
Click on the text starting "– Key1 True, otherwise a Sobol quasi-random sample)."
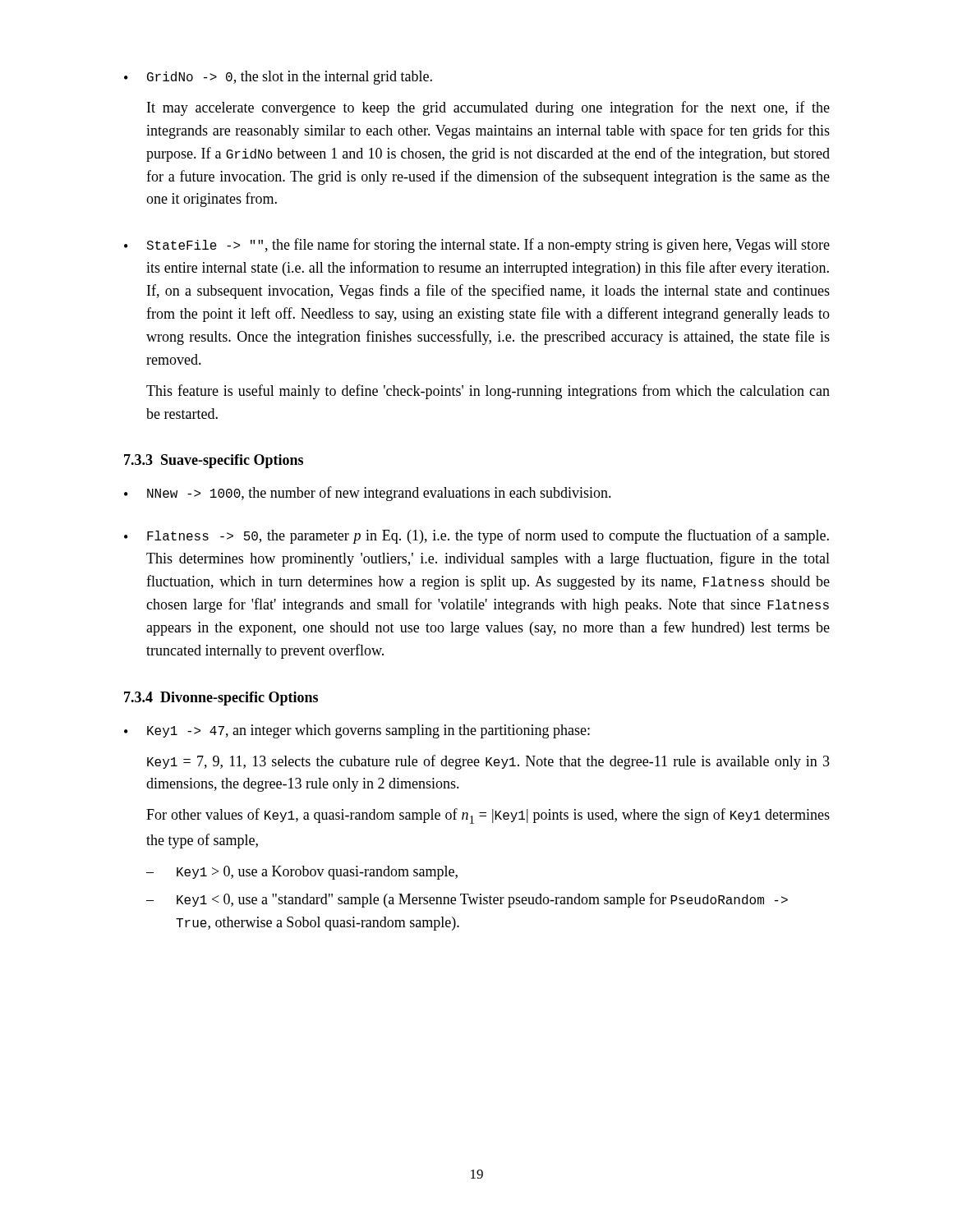click(x=488, y=912)
